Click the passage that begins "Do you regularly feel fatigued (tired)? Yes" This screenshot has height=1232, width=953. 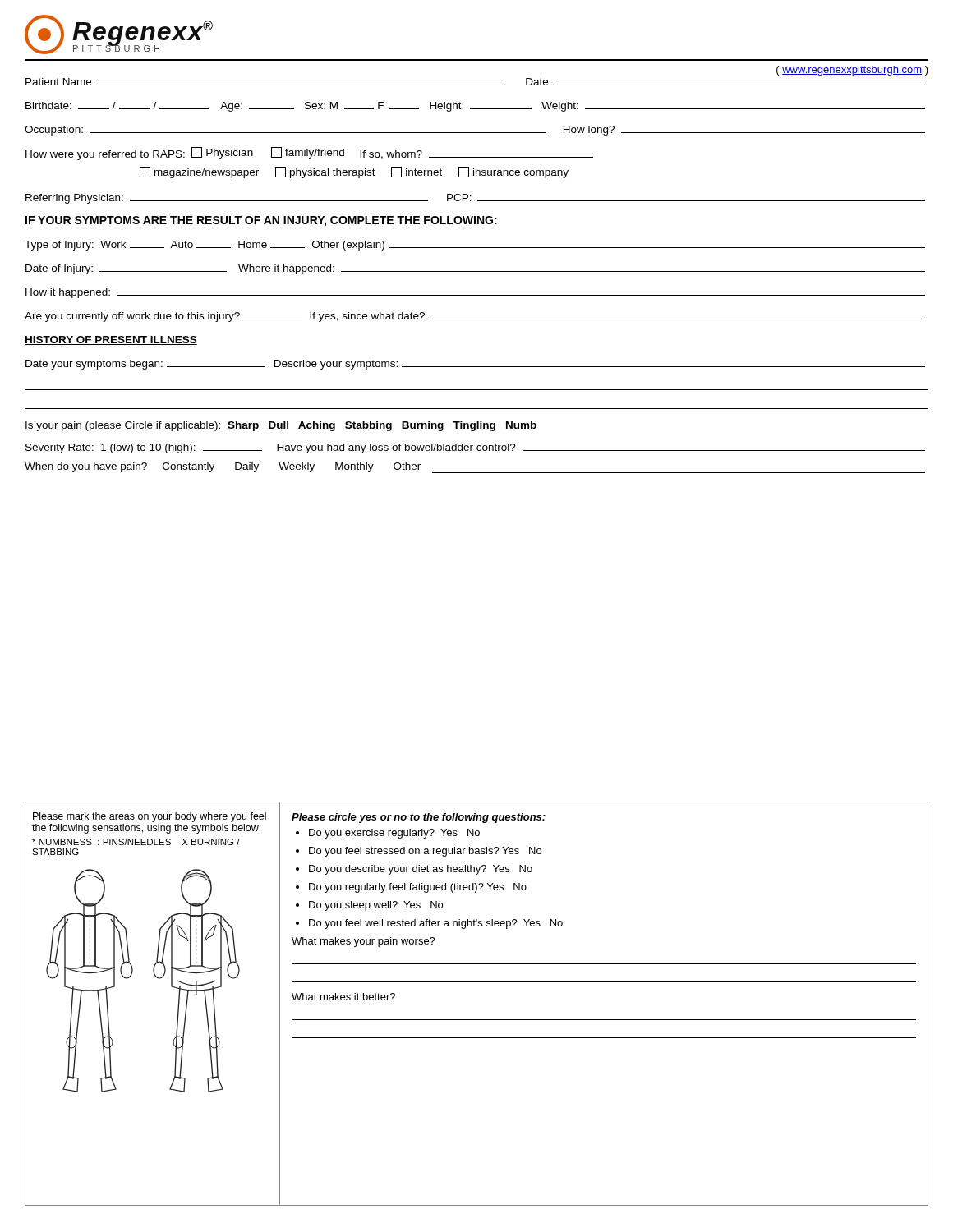tap(417, 887)
